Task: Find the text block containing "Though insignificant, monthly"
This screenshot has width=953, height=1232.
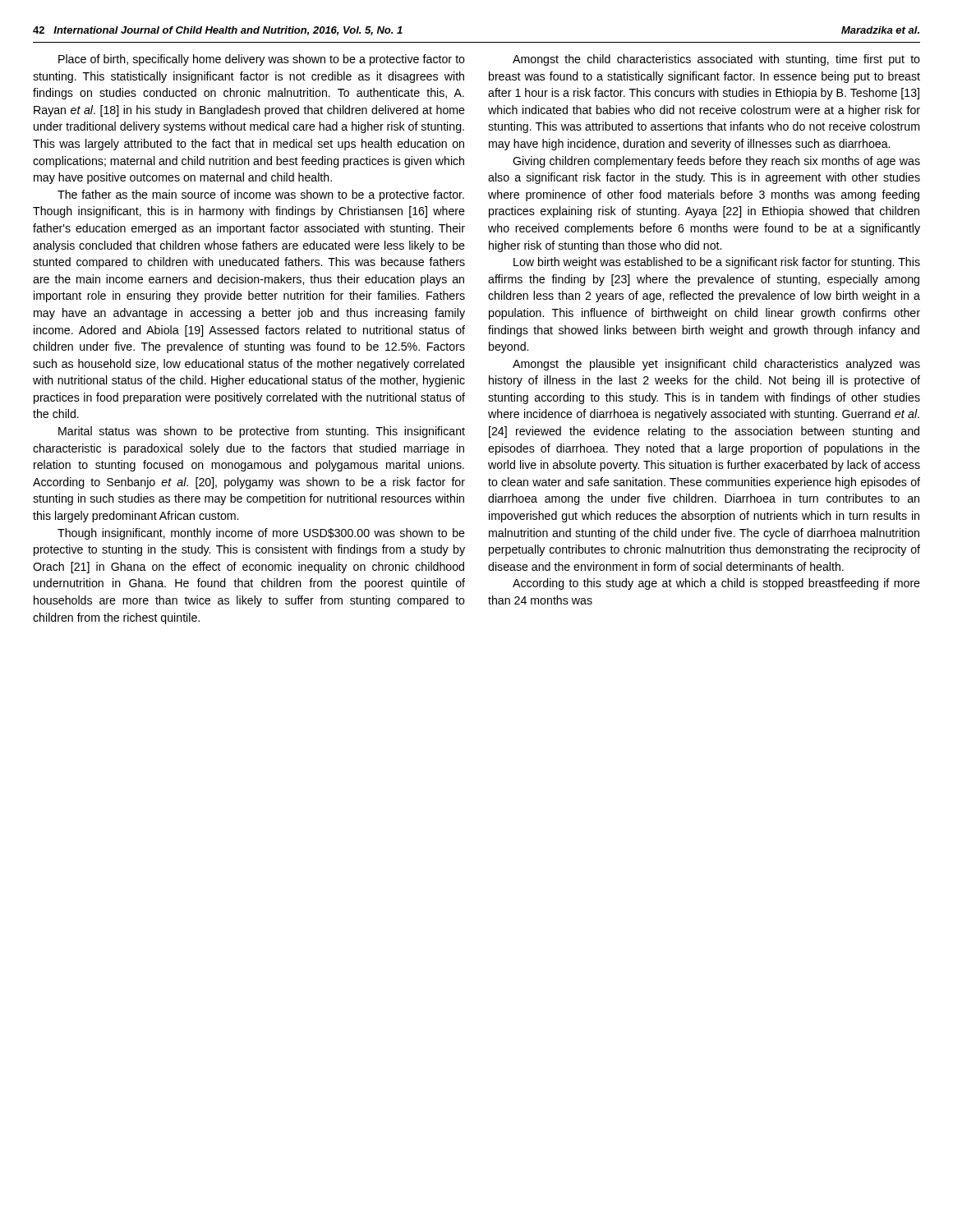Action: [249, 575]
